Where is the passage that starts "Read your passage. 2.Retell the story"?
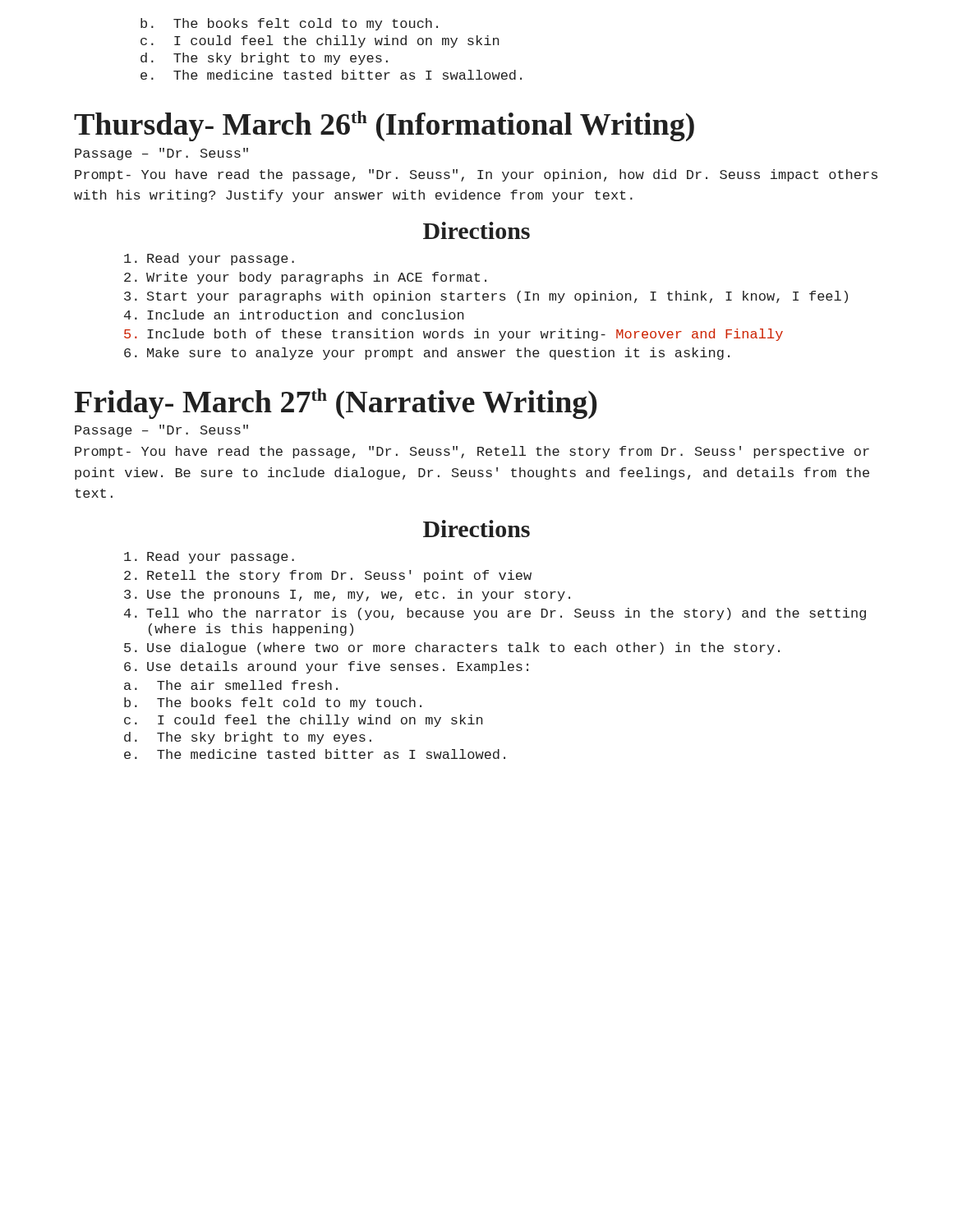The width and height of the screenshot is (953, 1232). [x=501, y=612]
